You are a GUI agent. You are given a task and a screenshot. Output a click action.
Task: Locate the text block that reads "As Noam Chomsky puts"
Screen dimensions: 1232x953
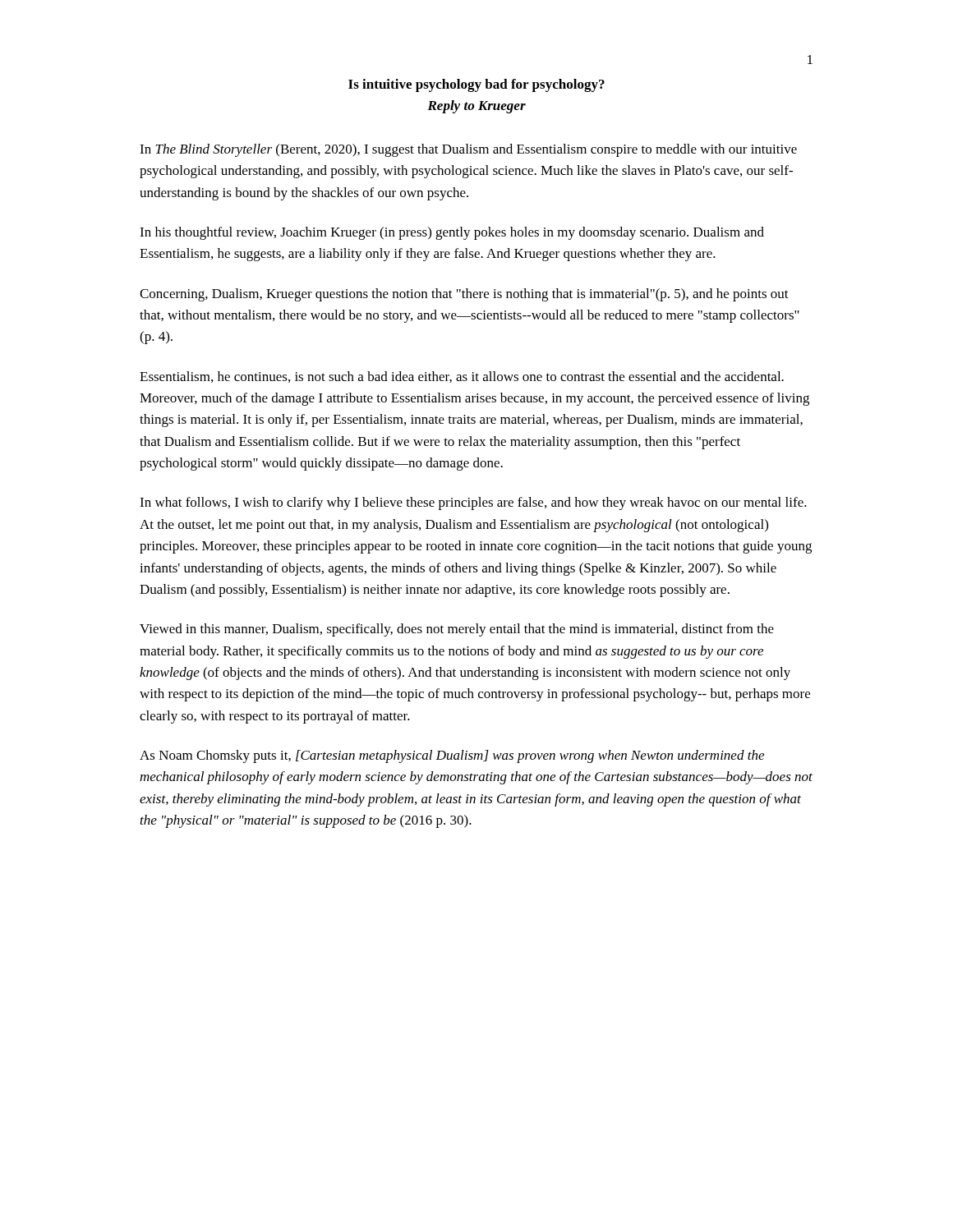(476, 788)
